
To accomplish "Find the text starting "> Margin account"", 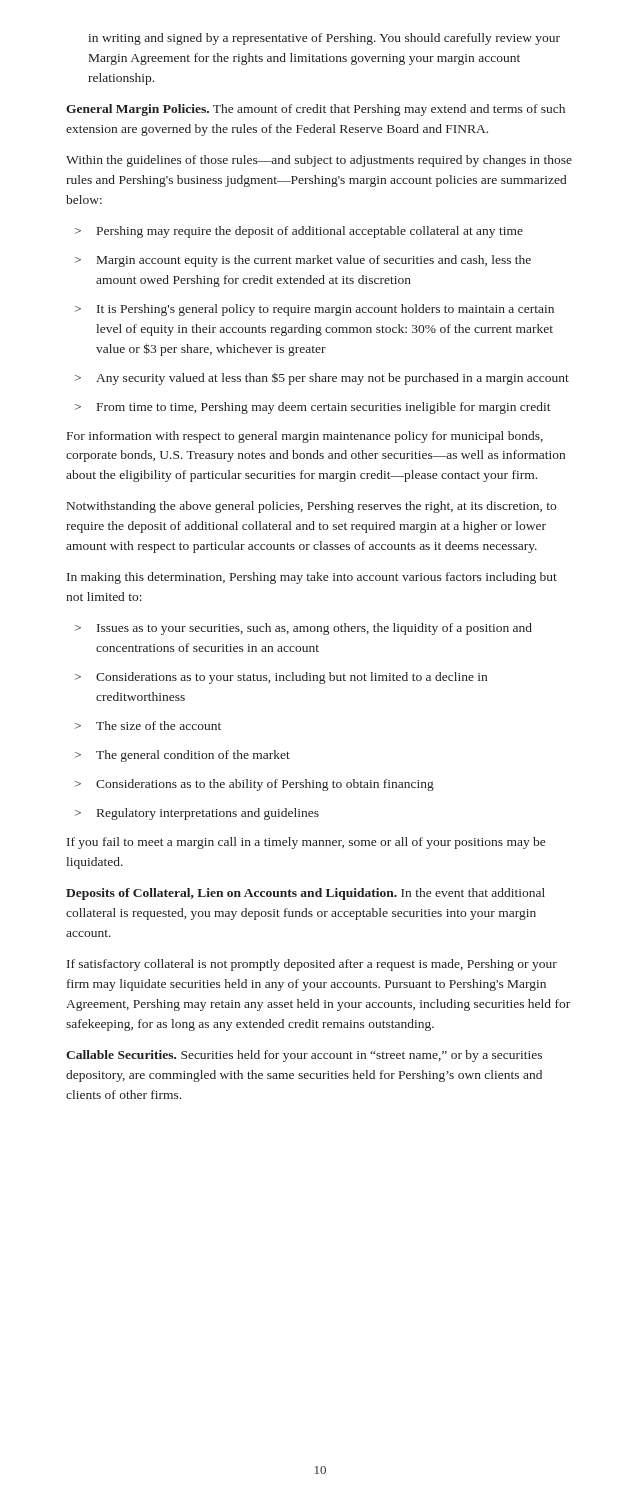I will pyautogui.click(x=324, y=270).
